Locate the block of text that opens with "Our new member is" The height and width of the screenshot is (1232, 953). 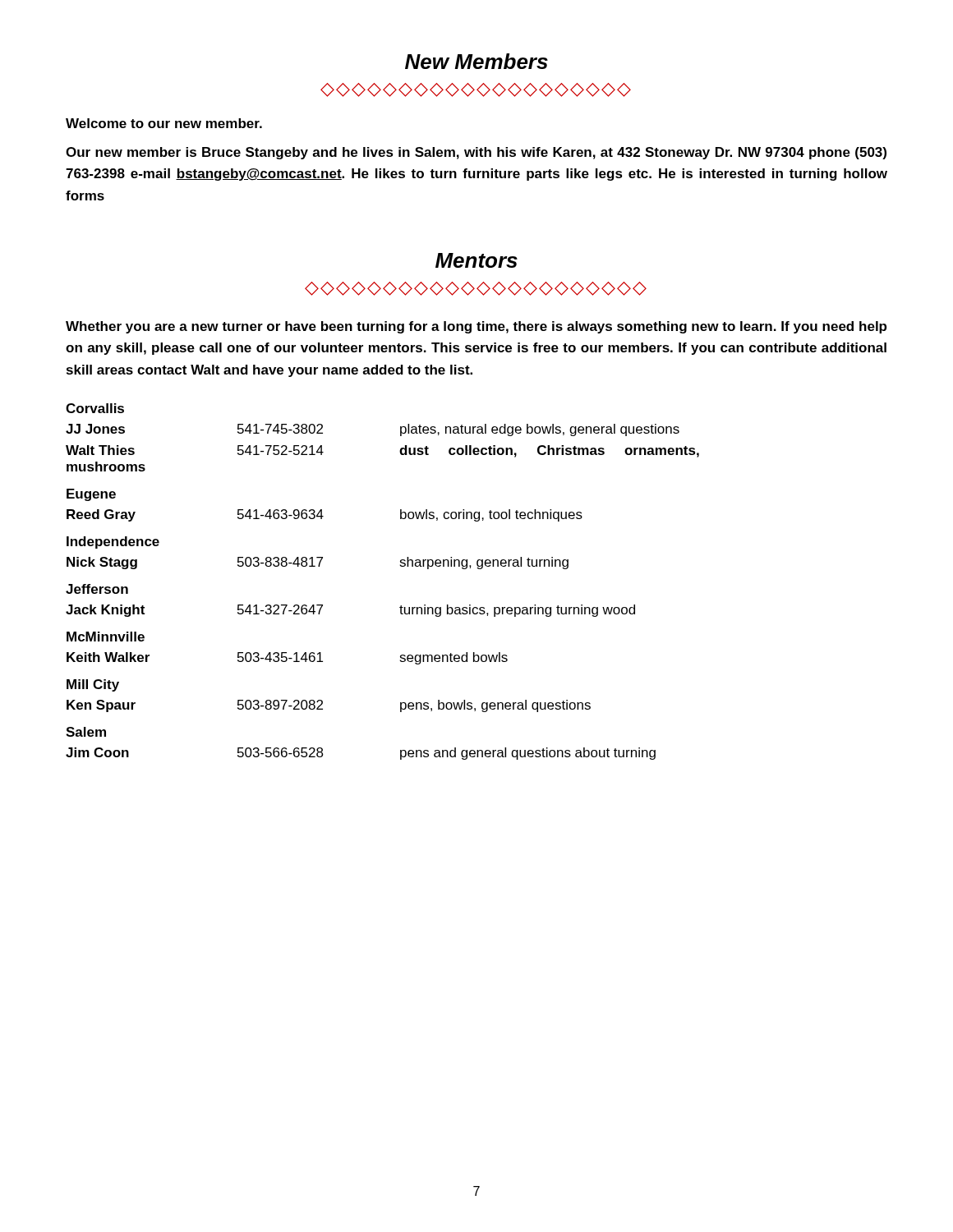click(476, 174)
